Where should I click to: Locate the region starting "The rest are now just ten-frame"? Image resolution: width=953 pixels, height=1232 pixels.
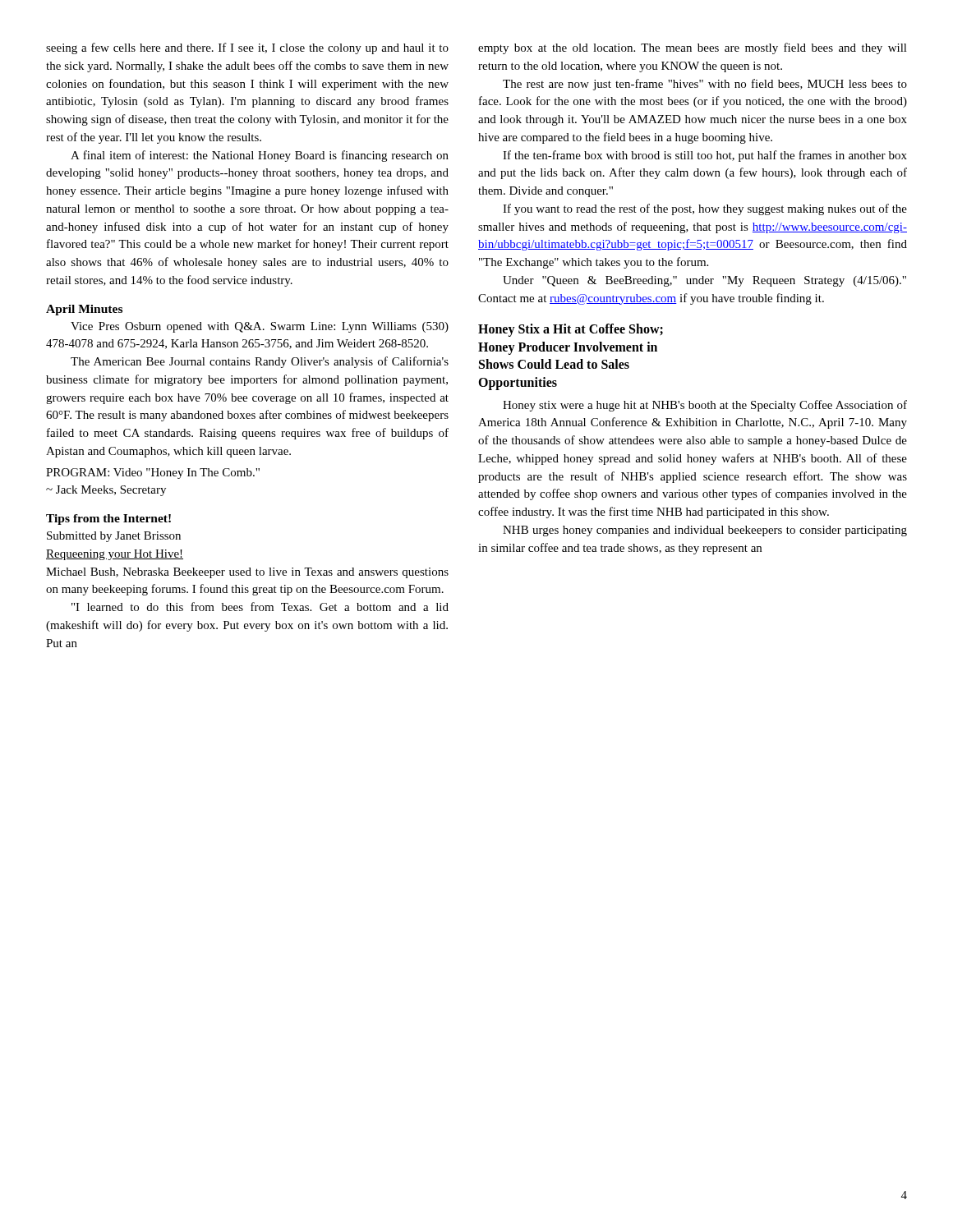coord(693,111)
